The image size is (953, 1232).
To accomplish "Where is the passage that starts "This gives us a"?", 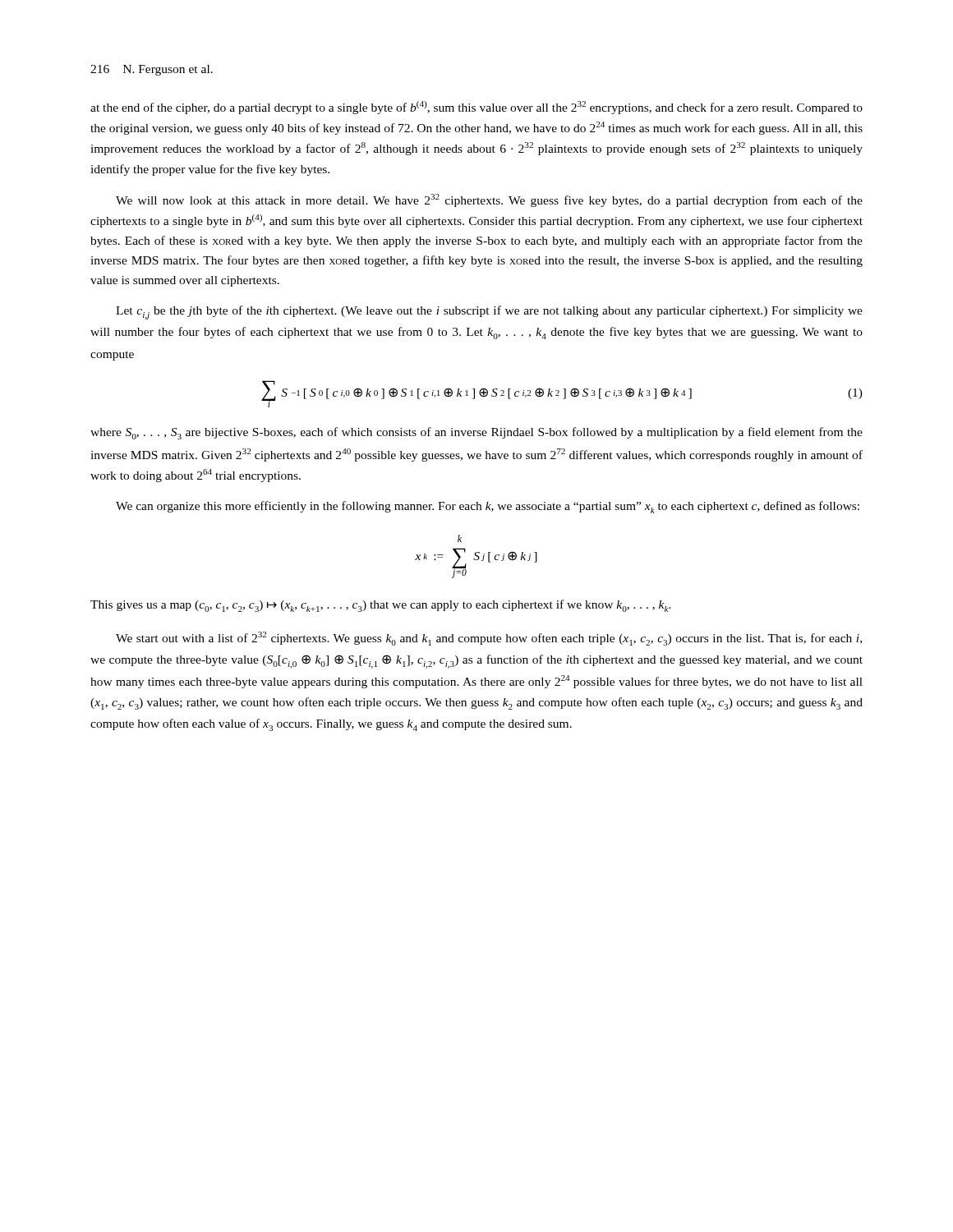I will [476, 606].
